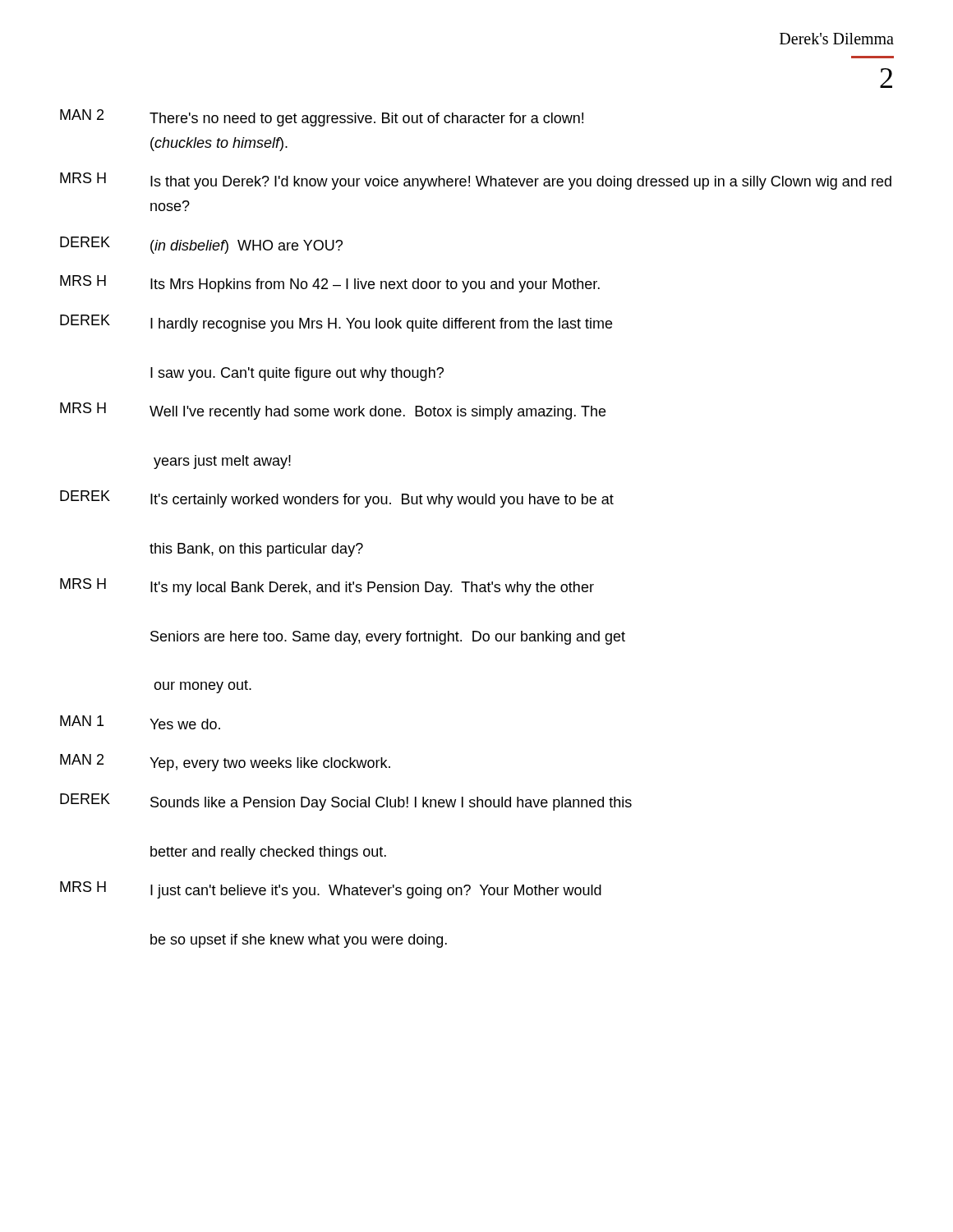Navigate to the text block starting "MRS H Its"

pos(476,285)
